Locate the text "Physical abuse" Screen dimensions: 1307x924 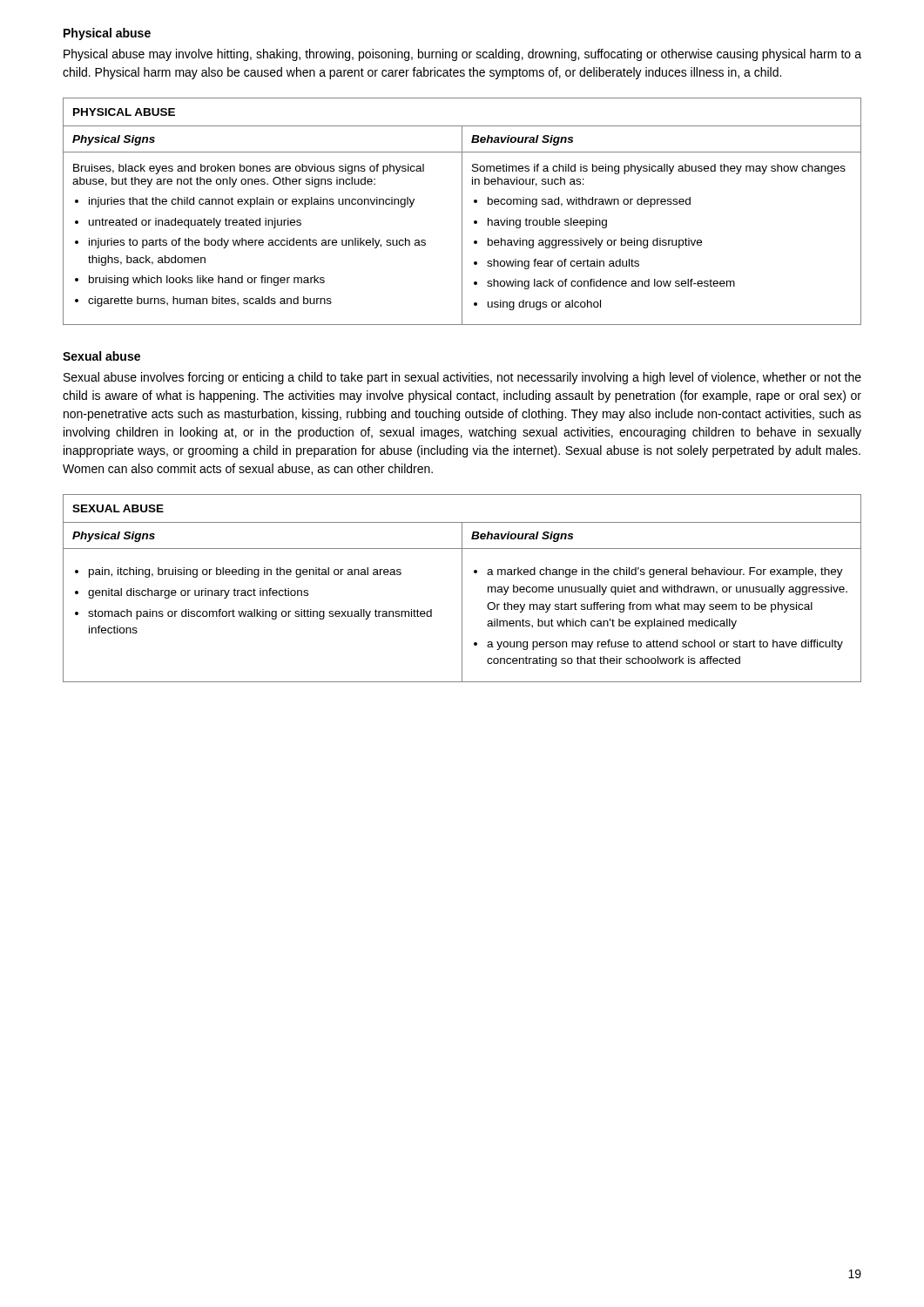click(107, 33)
